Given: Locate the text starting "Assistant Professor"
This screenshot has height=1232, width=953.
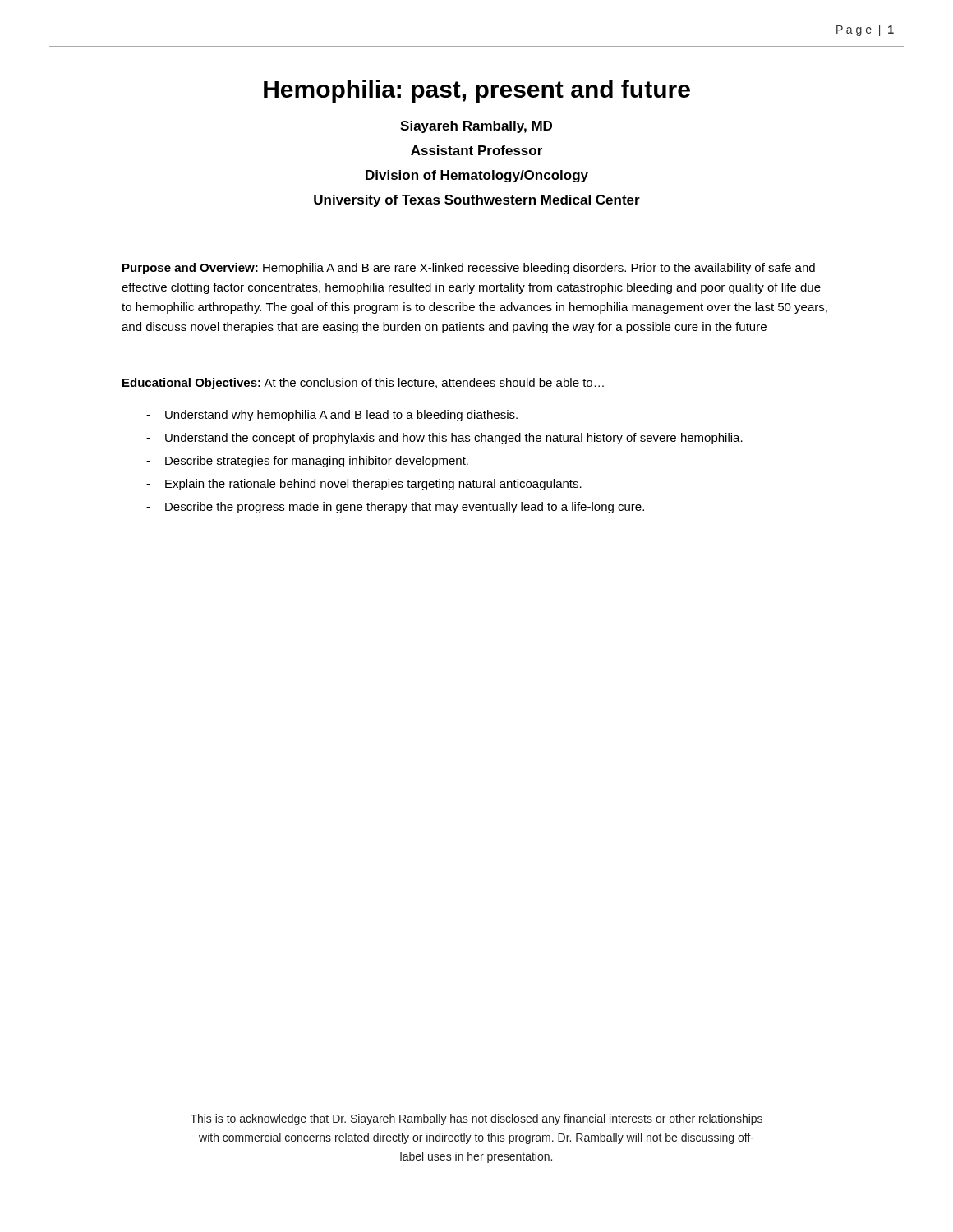Looking at the screenshot, I should coord(476,151).
